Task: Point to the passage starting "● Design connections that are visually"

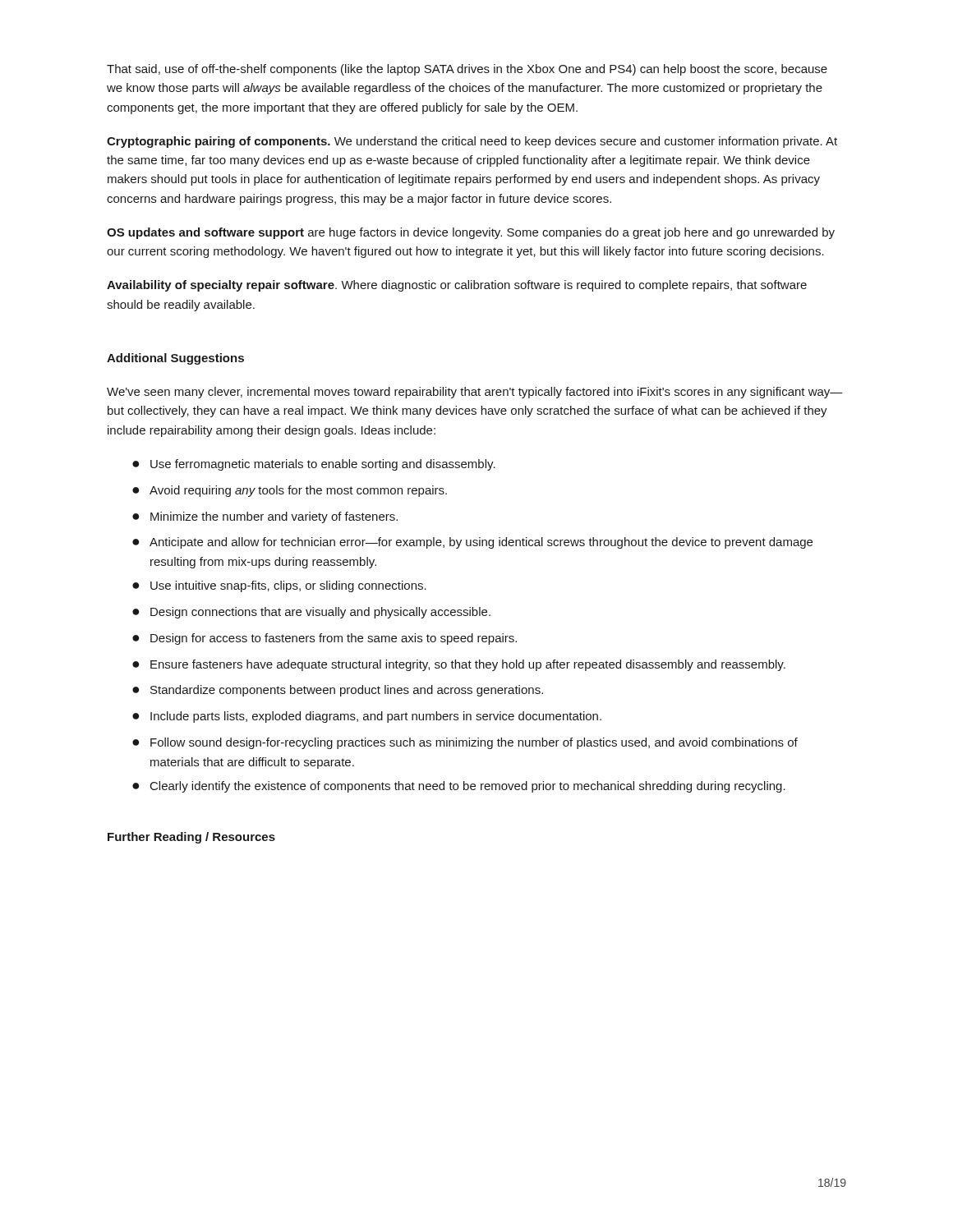Action: pos(489,612)
